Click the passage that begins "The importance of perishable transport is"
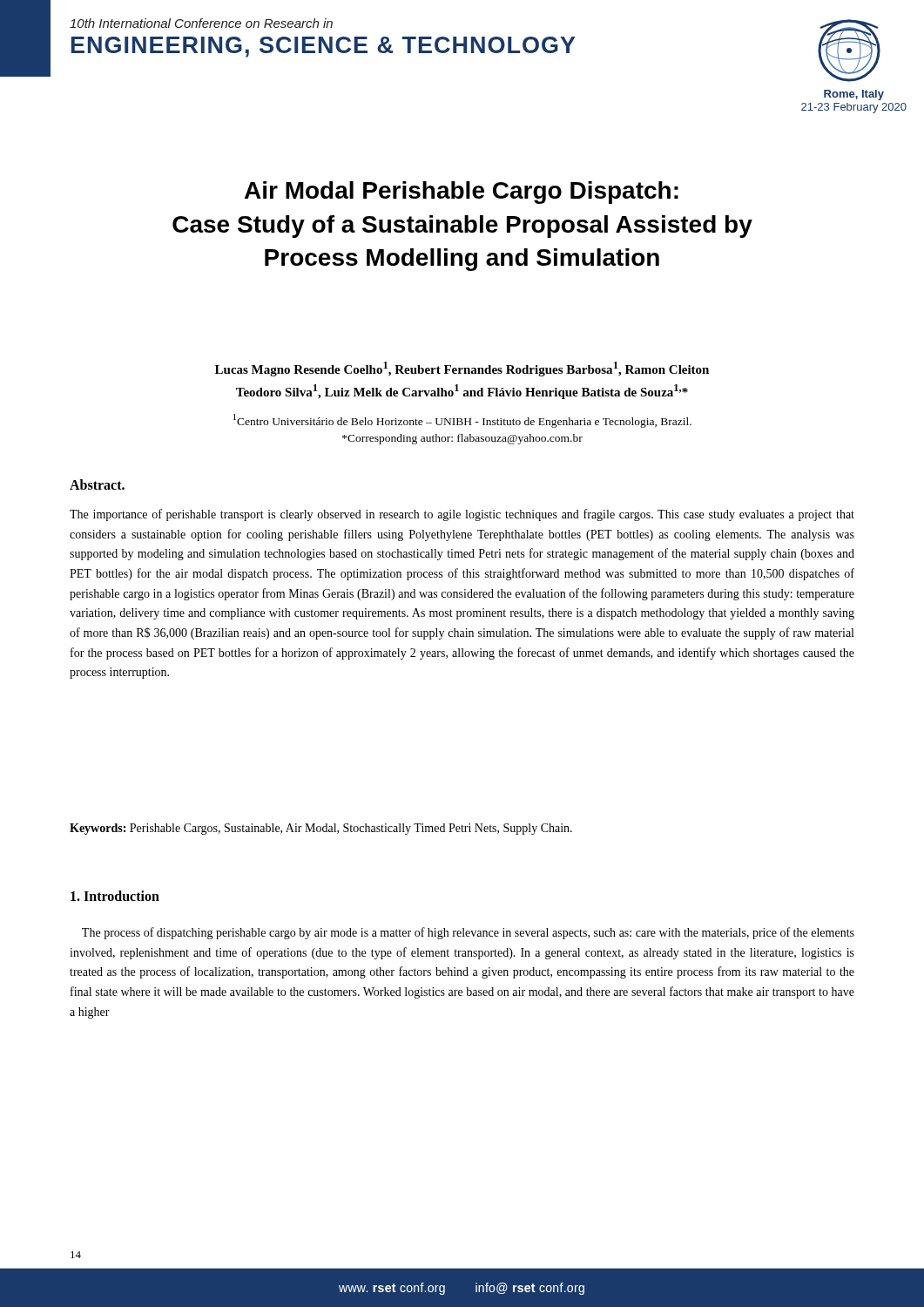 [462, 594]
